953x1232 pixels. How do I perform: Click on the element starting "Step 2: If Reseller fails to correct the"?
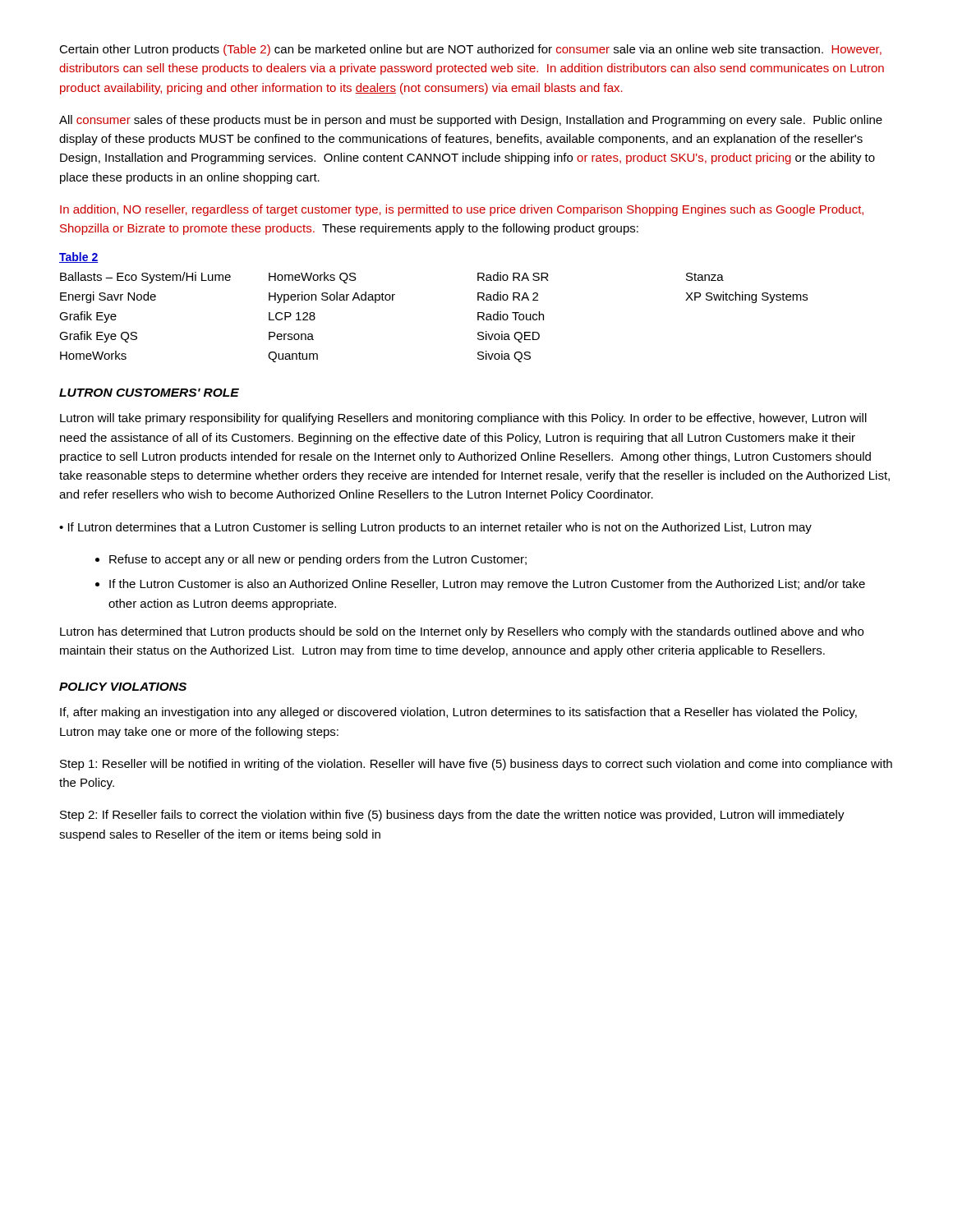coord(452,824)
